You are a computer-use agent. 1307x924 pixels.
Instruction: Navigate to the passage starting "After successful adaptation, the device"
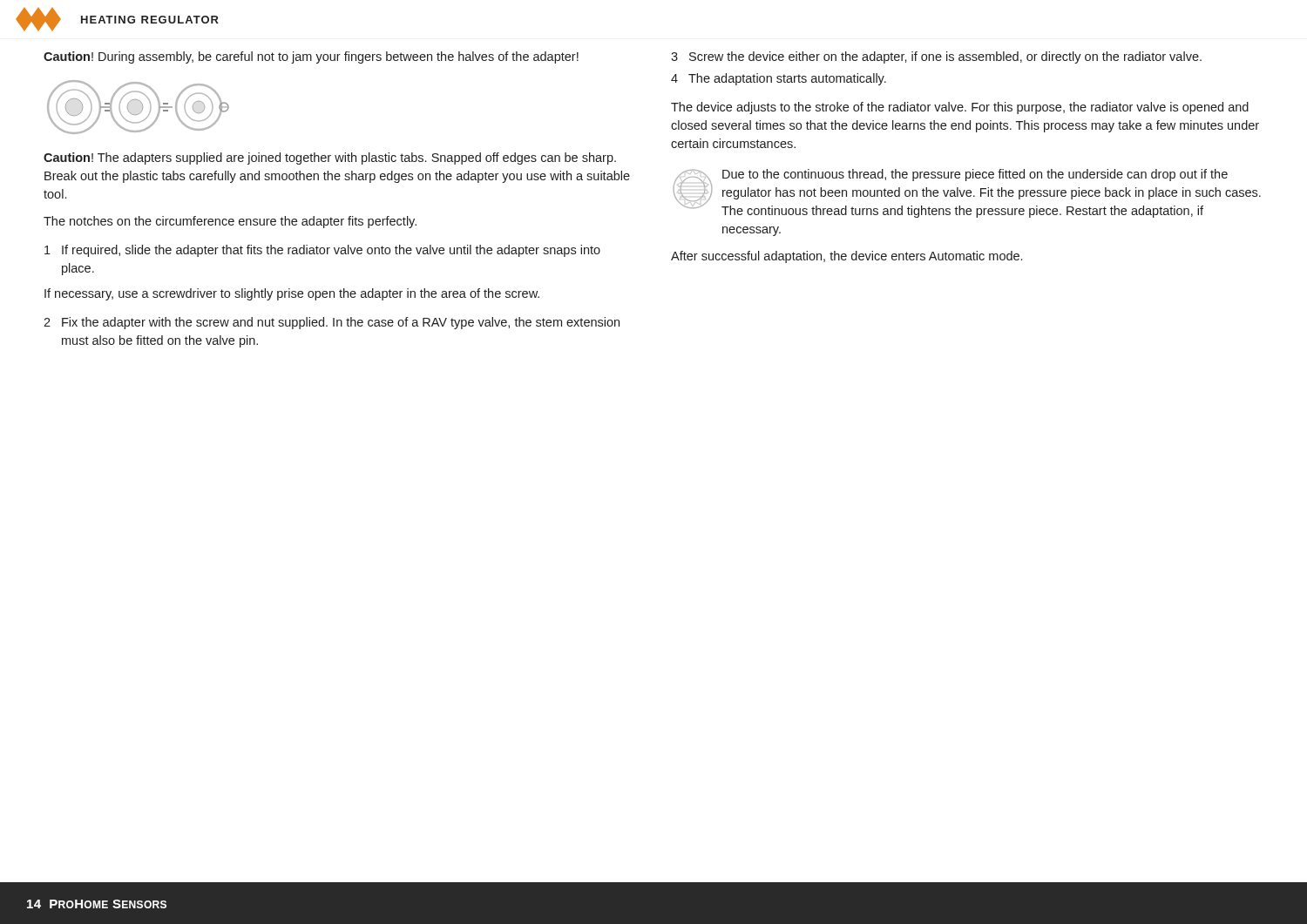[x=847, y=256]
